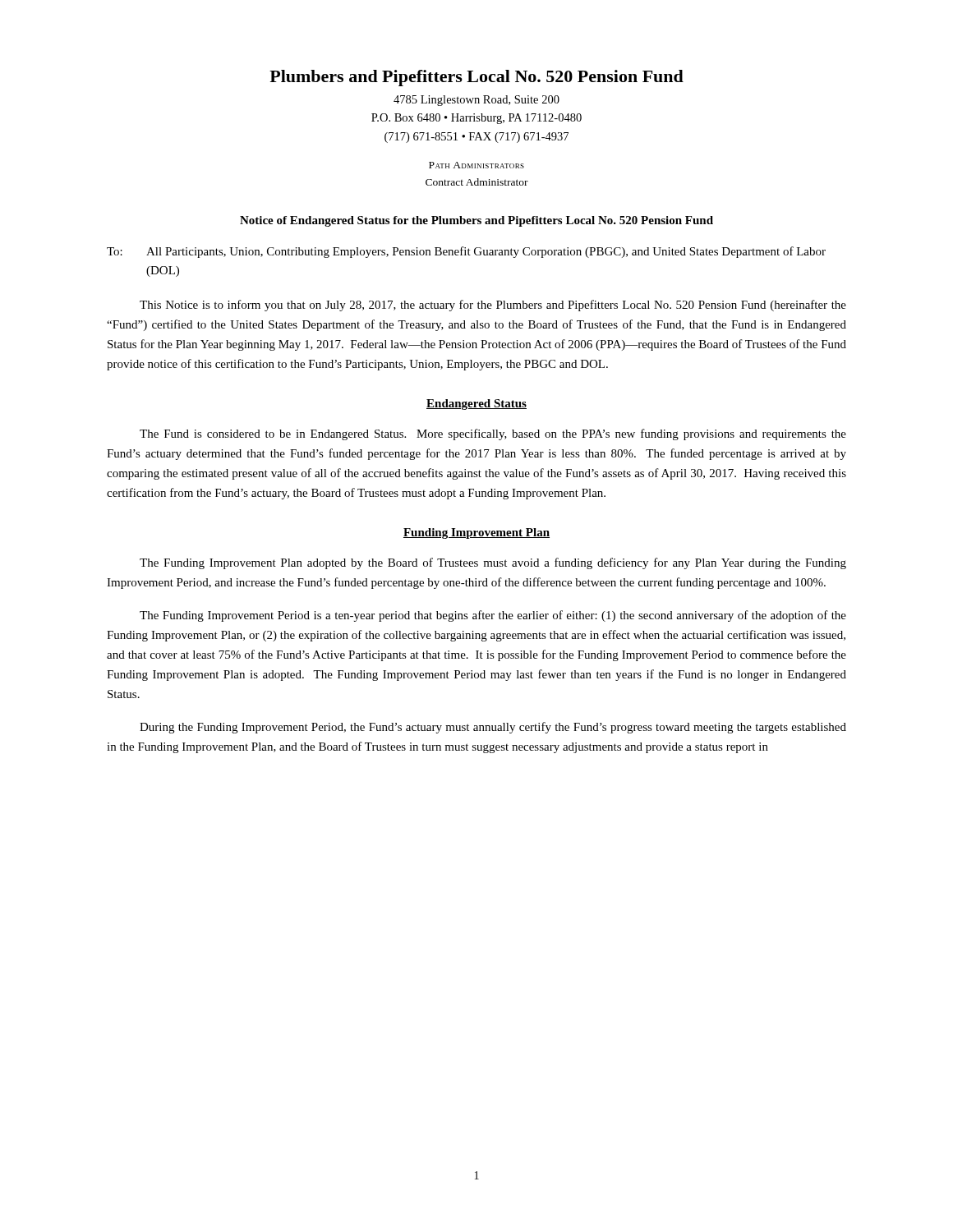
Task: Find the section header on this page that starts "Notice of Endangered Status"
Action: point(476,220)
